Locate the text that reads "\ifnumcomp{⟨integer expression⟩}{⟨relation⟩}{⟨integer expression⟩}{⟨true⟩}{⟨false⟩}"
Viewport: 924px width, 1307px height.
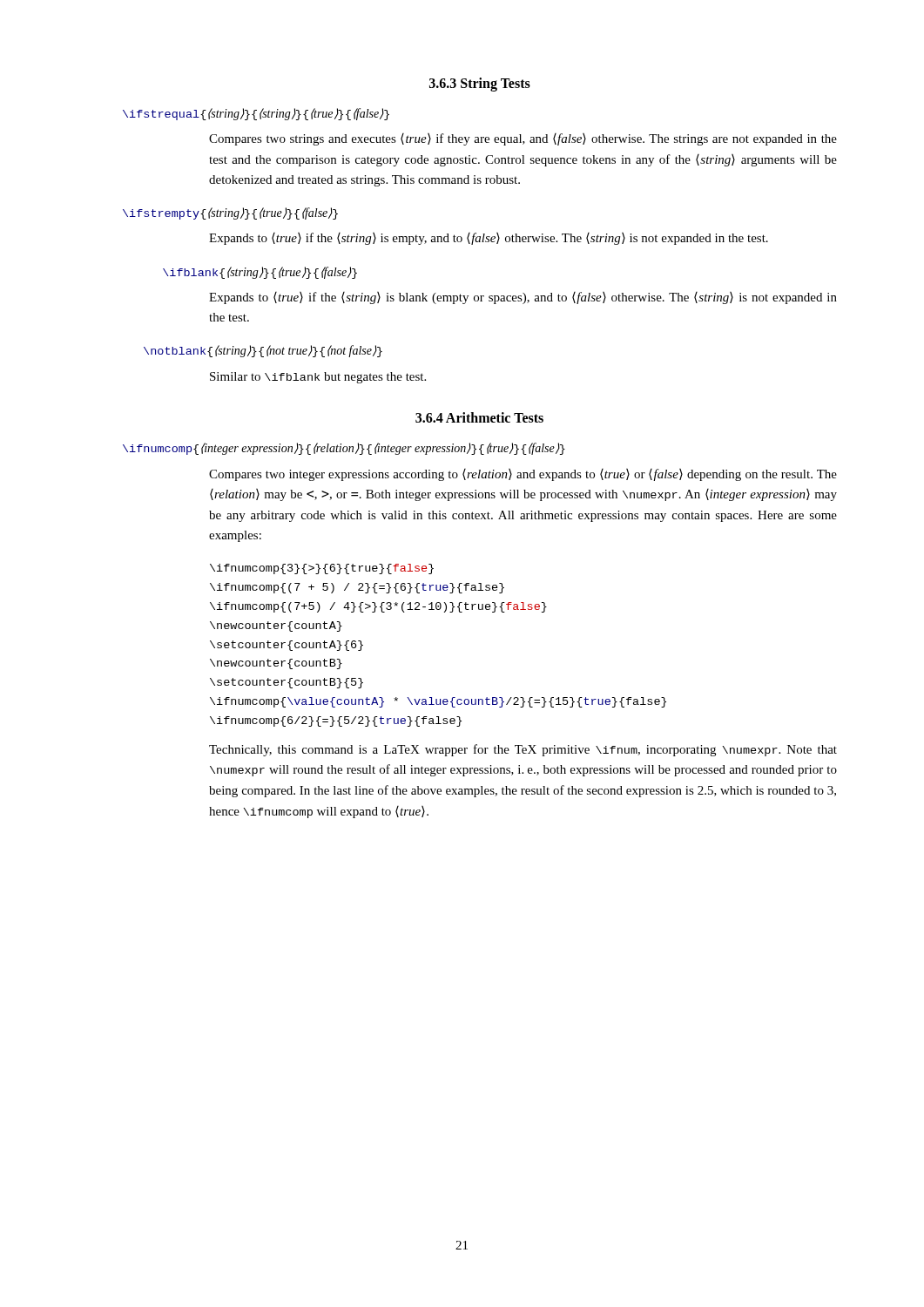click(x=344, y=449)
